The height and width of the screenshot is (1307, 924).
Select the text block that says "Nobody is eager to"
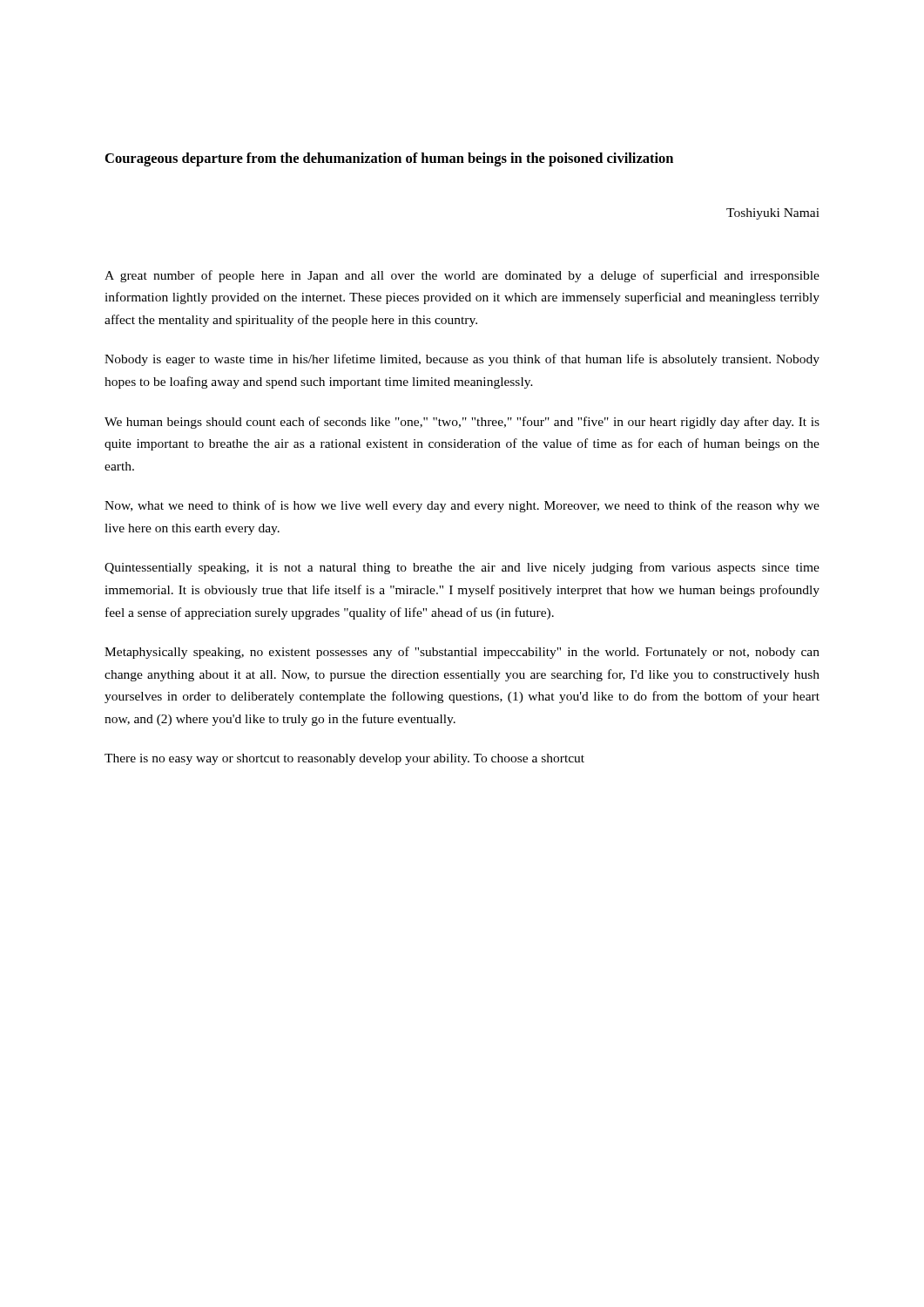pyautogui.click(x=462, y=370)
